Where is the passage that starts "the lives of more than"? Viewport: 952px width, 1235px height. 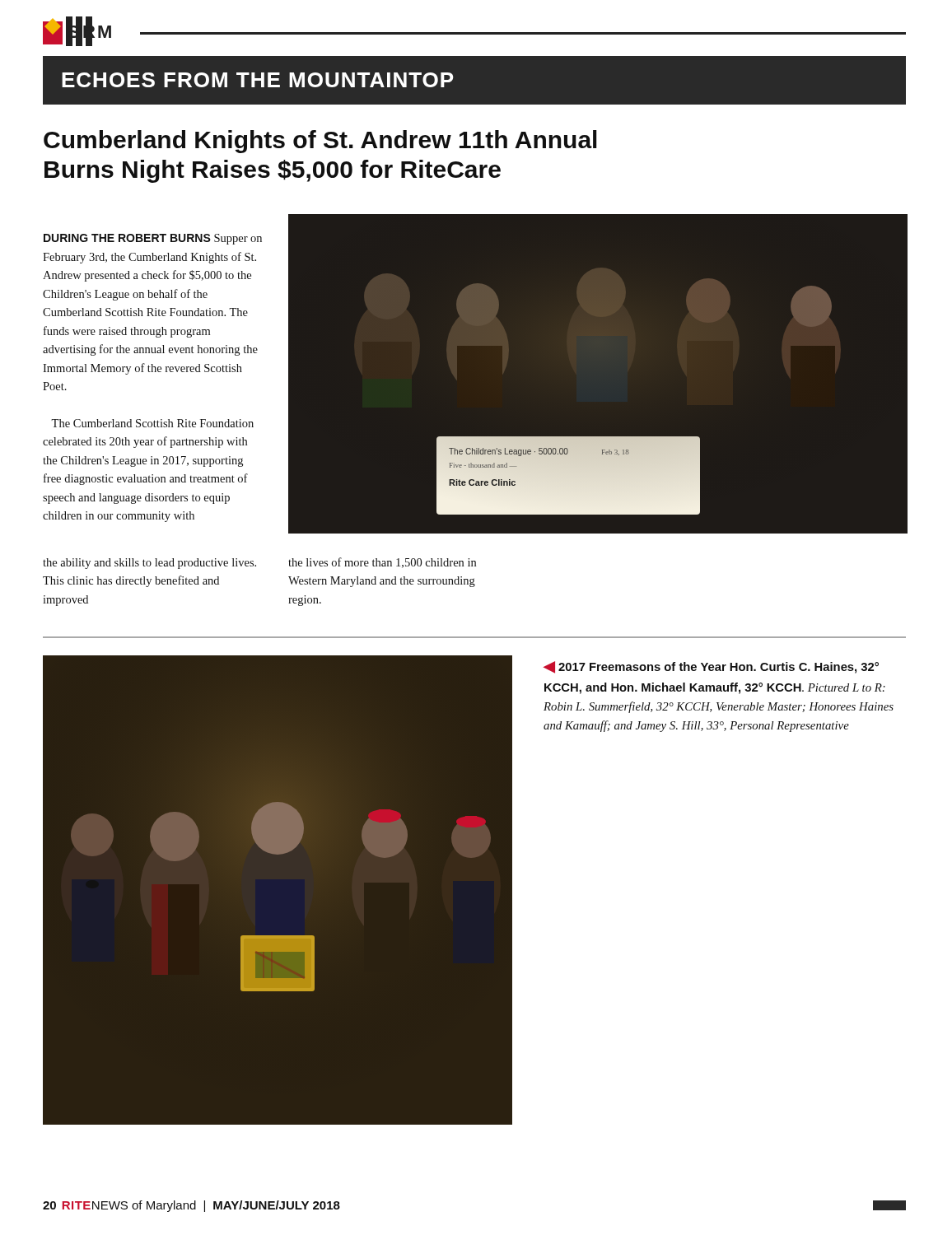[382, 581]
